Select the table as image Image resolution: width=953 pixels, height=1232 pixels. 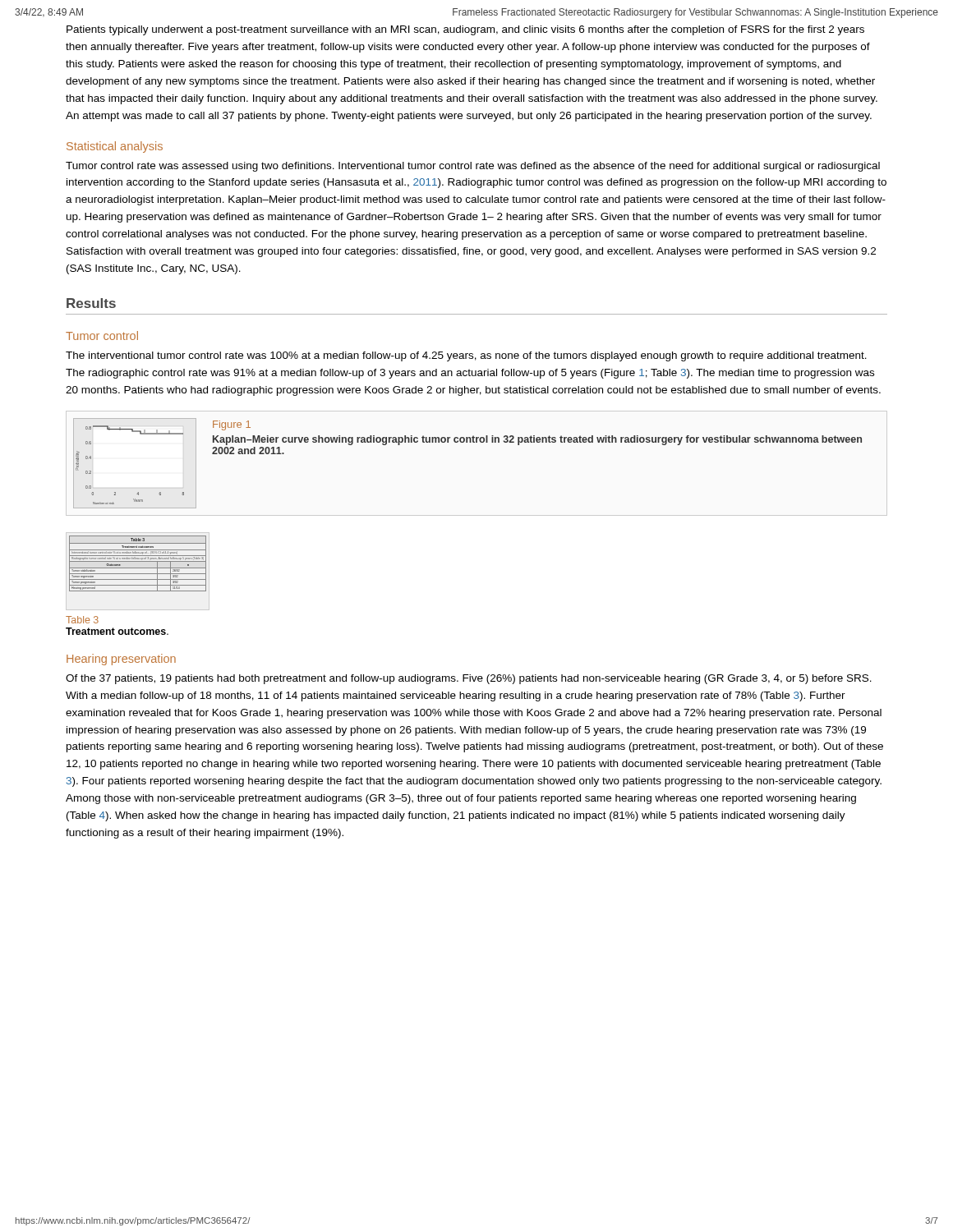click(138, 571)
